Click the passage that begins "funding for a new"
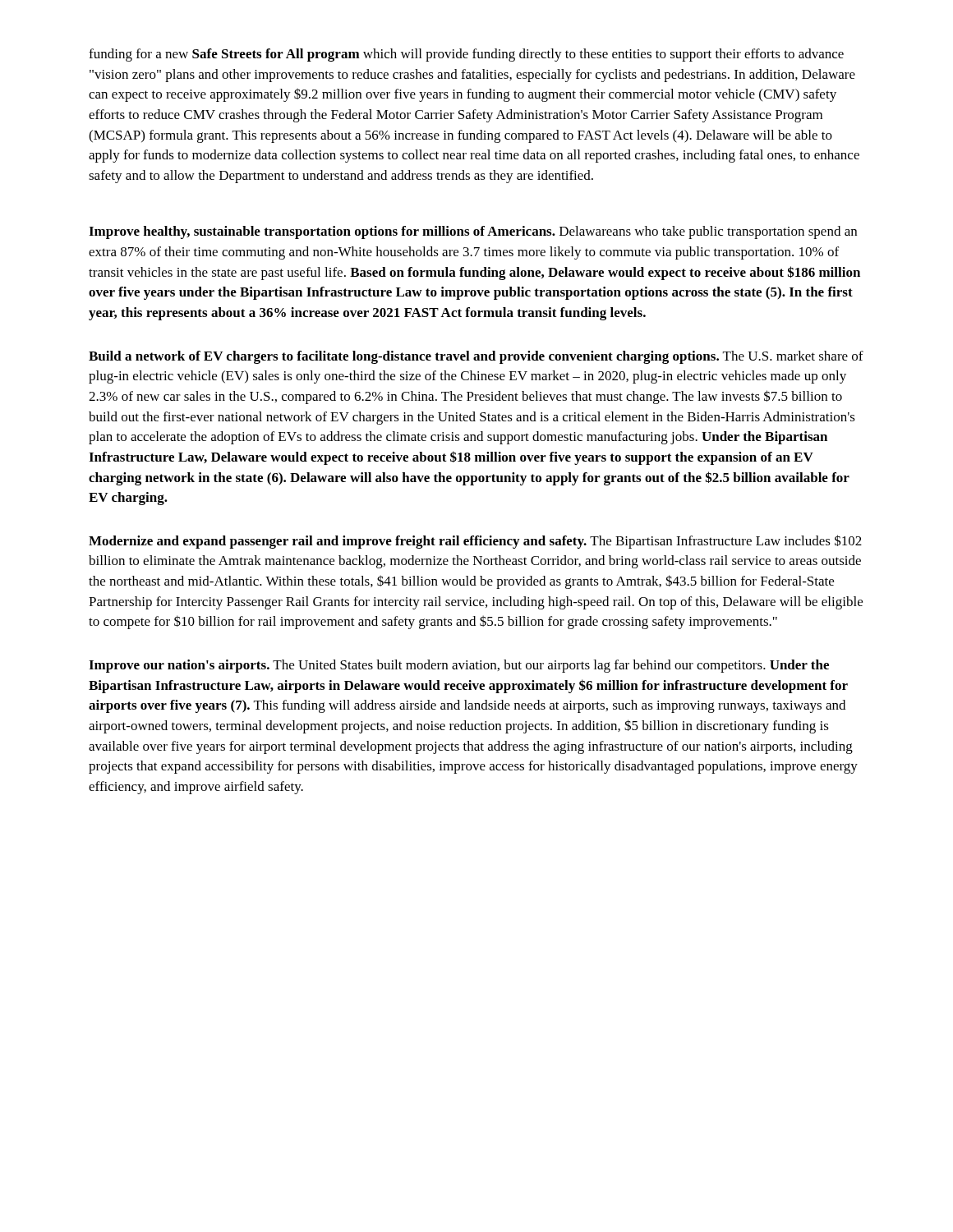Screen dimensions: 1232x953 [x=474, y=115]
